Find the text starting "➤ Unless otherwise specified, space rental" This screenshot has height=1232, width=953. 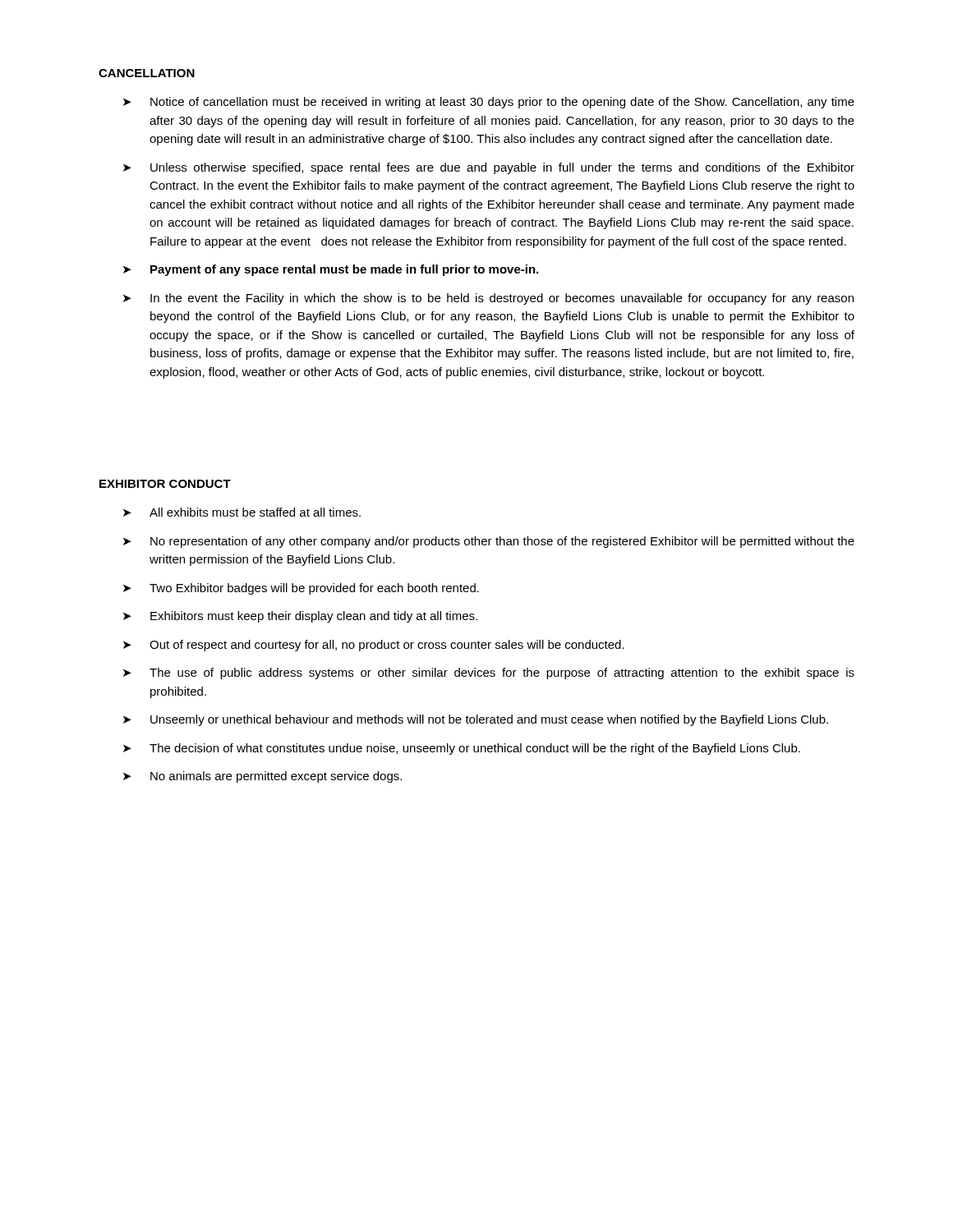click(488, 204)
